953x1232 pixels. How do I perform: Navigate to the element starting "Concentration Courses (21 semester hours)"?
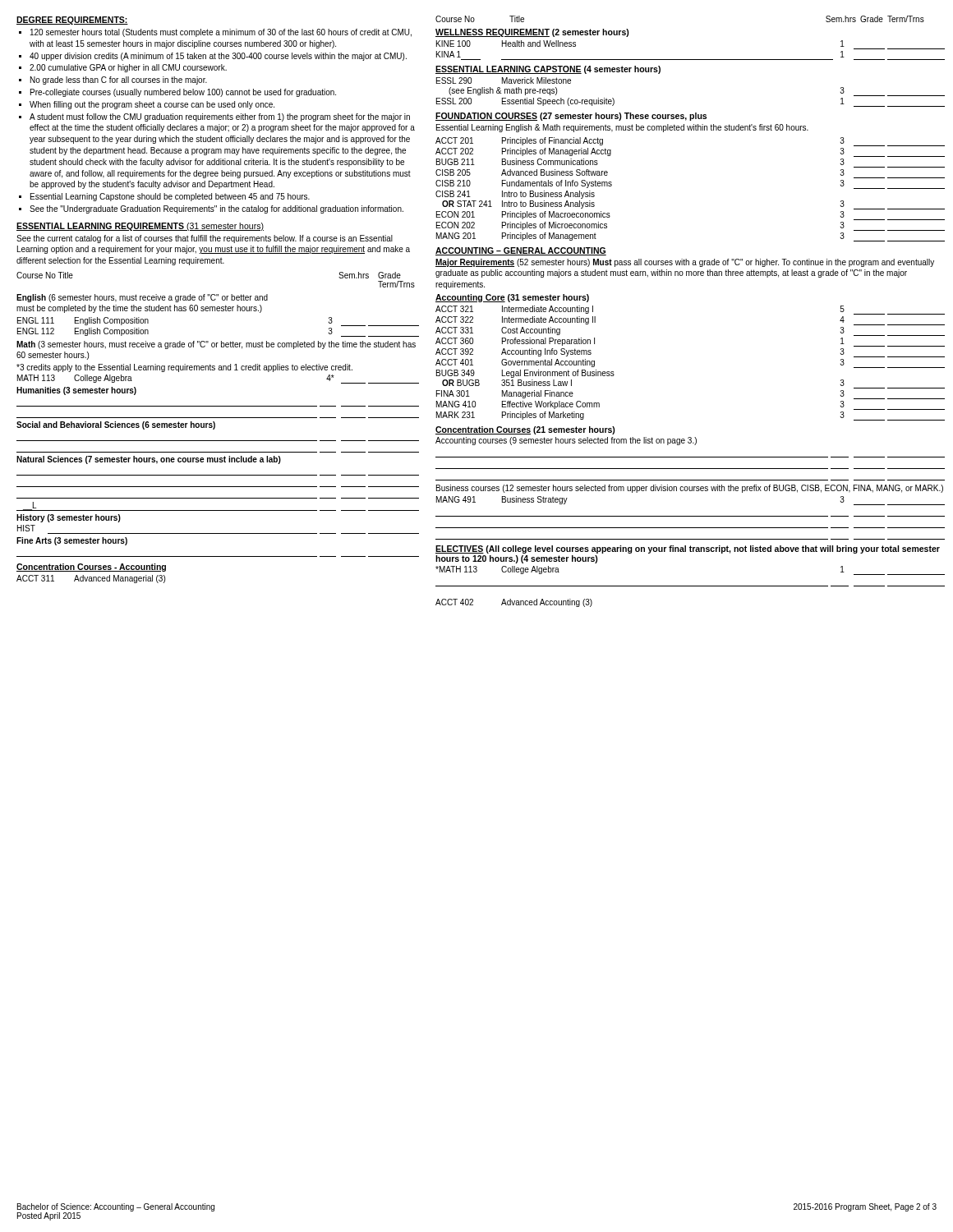pyautogui.click(x=525, y=430)
